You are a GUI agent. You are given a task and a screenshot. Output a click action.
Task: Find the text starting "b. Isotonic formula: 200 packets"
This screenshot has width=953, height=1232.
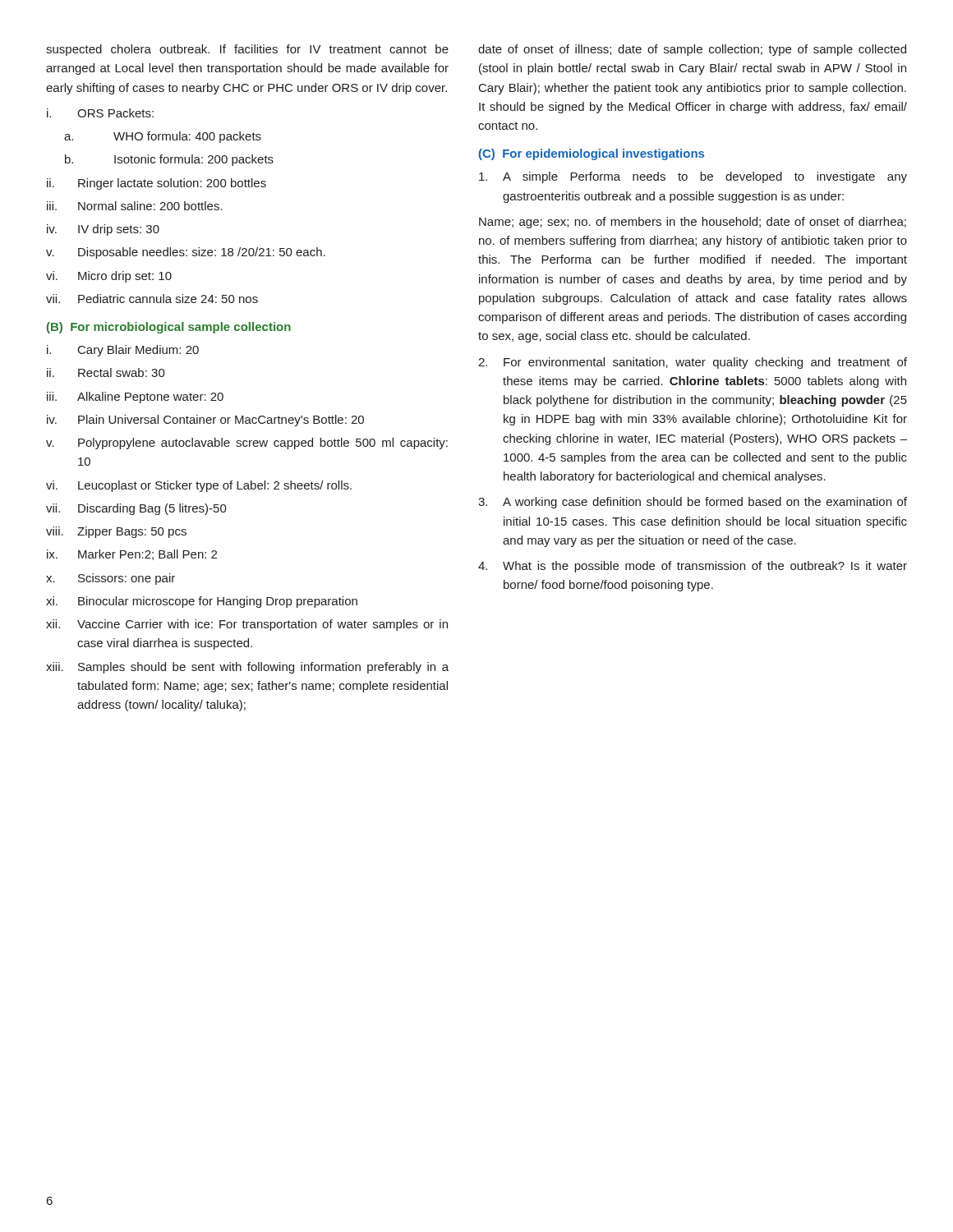point(247,159)
